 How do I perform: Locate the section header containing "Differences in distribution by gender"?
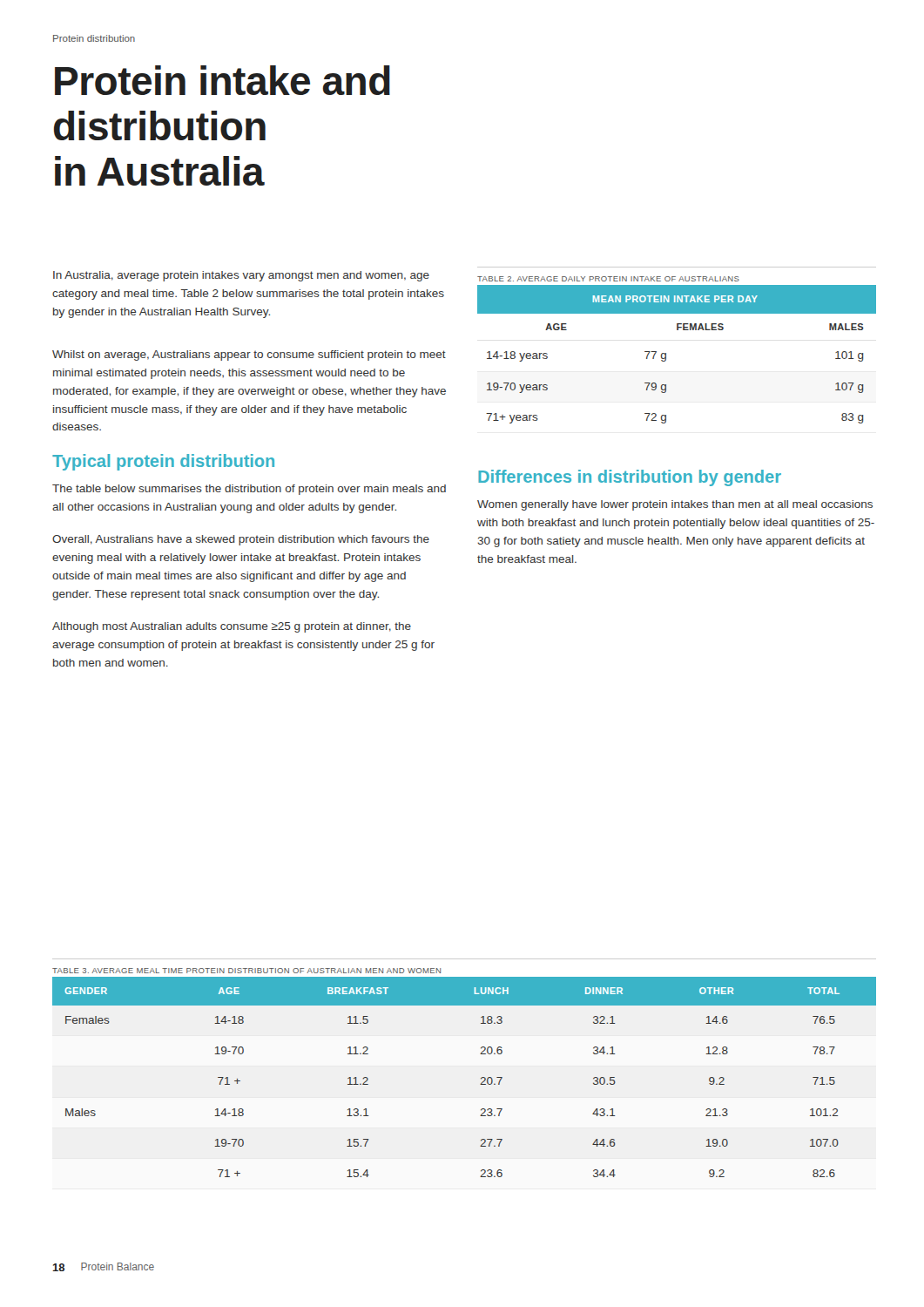coord(629,477)
